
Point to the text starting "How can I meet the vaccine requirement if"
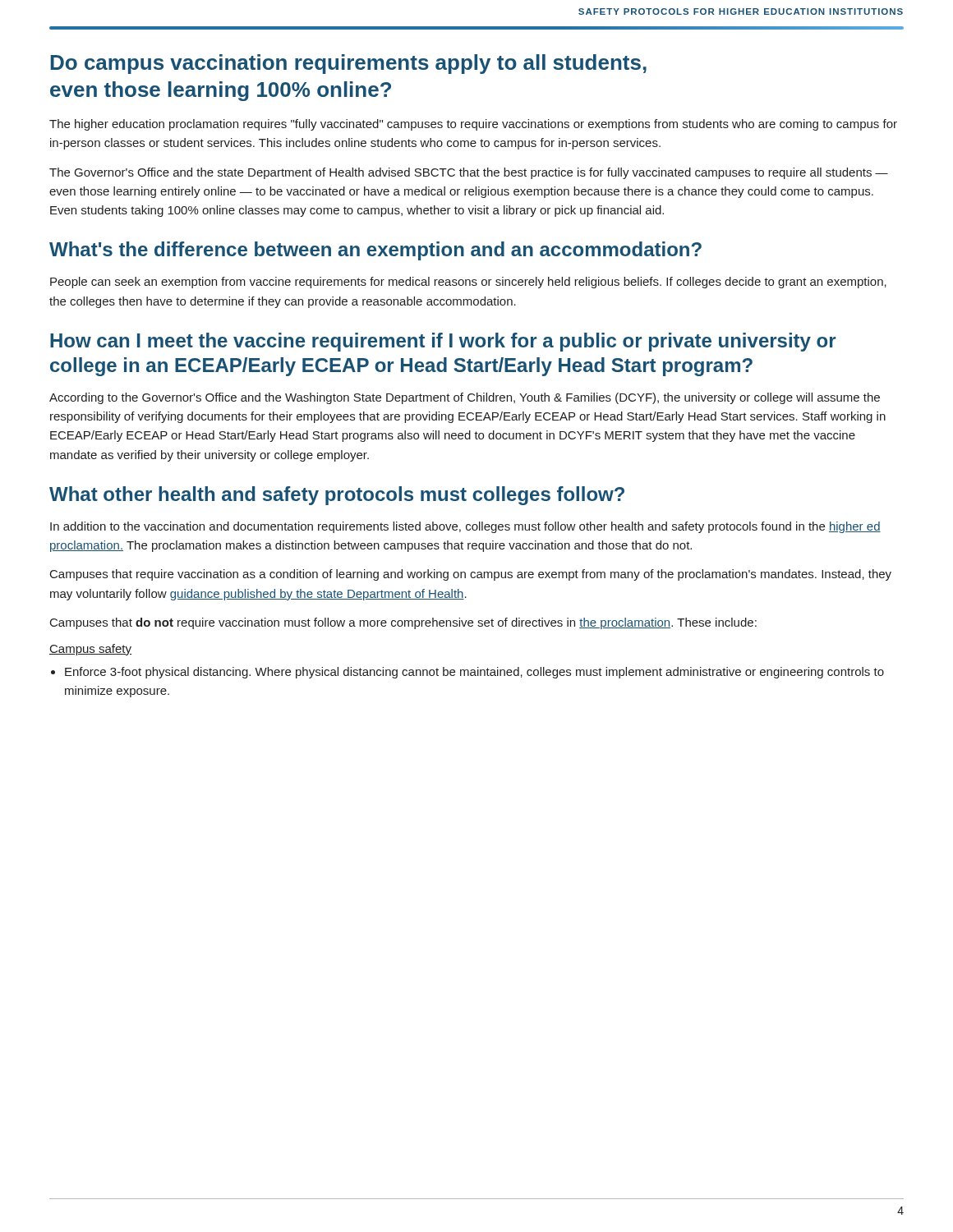click(476, 353)
